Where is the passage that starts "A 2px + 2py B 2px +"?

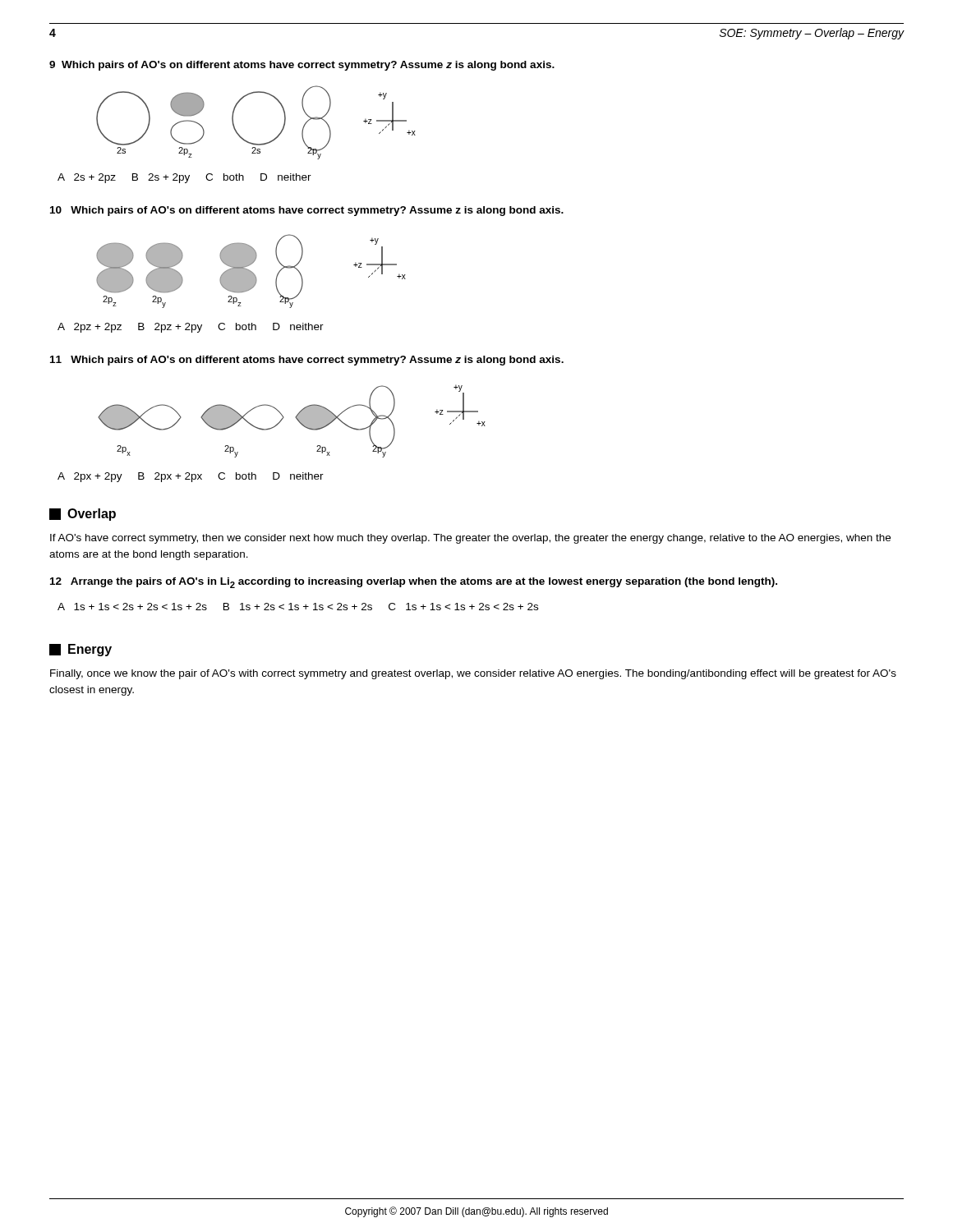[x=190, y=476]
